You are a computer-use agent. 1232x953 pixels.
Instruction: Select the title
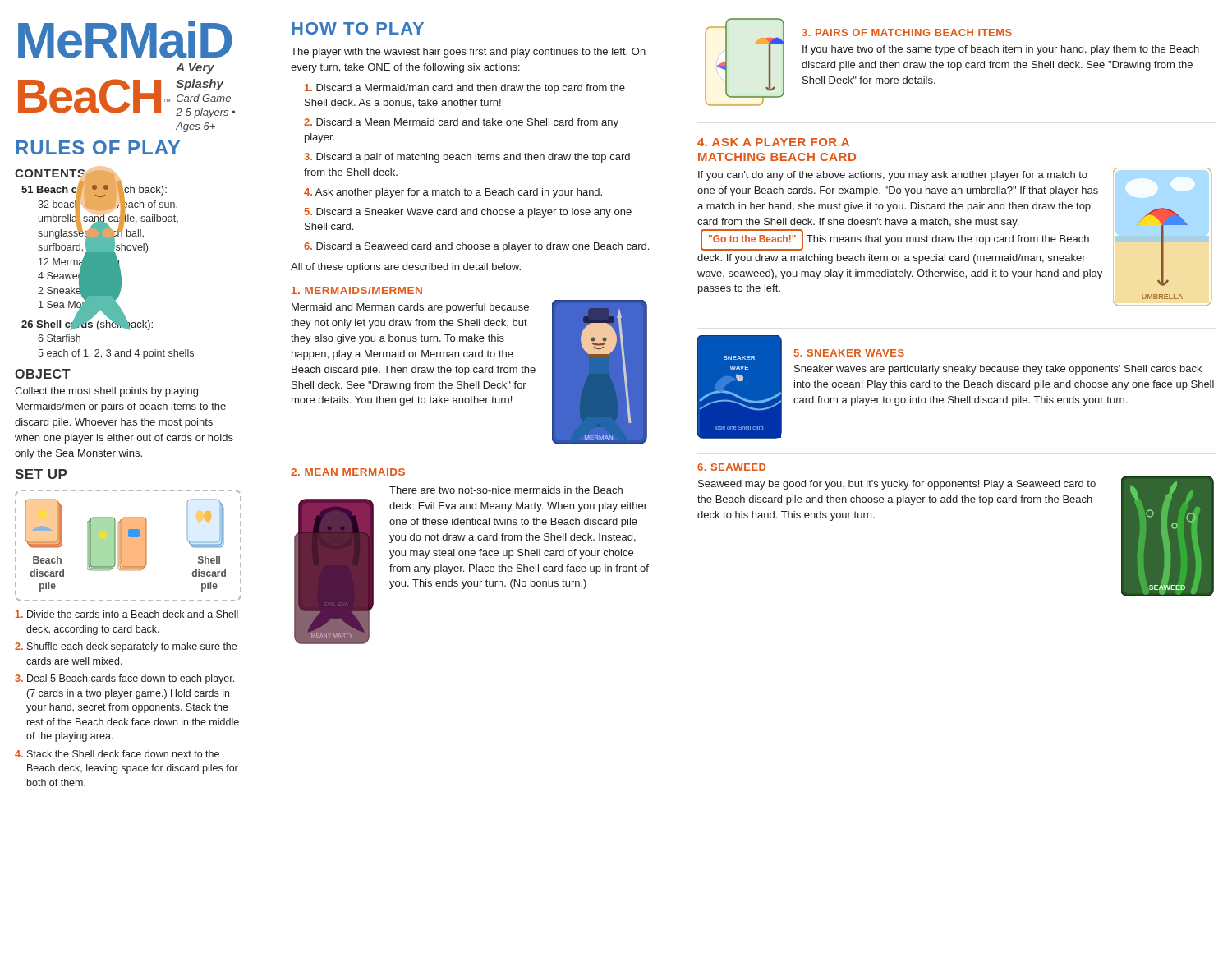click(128, 74)
